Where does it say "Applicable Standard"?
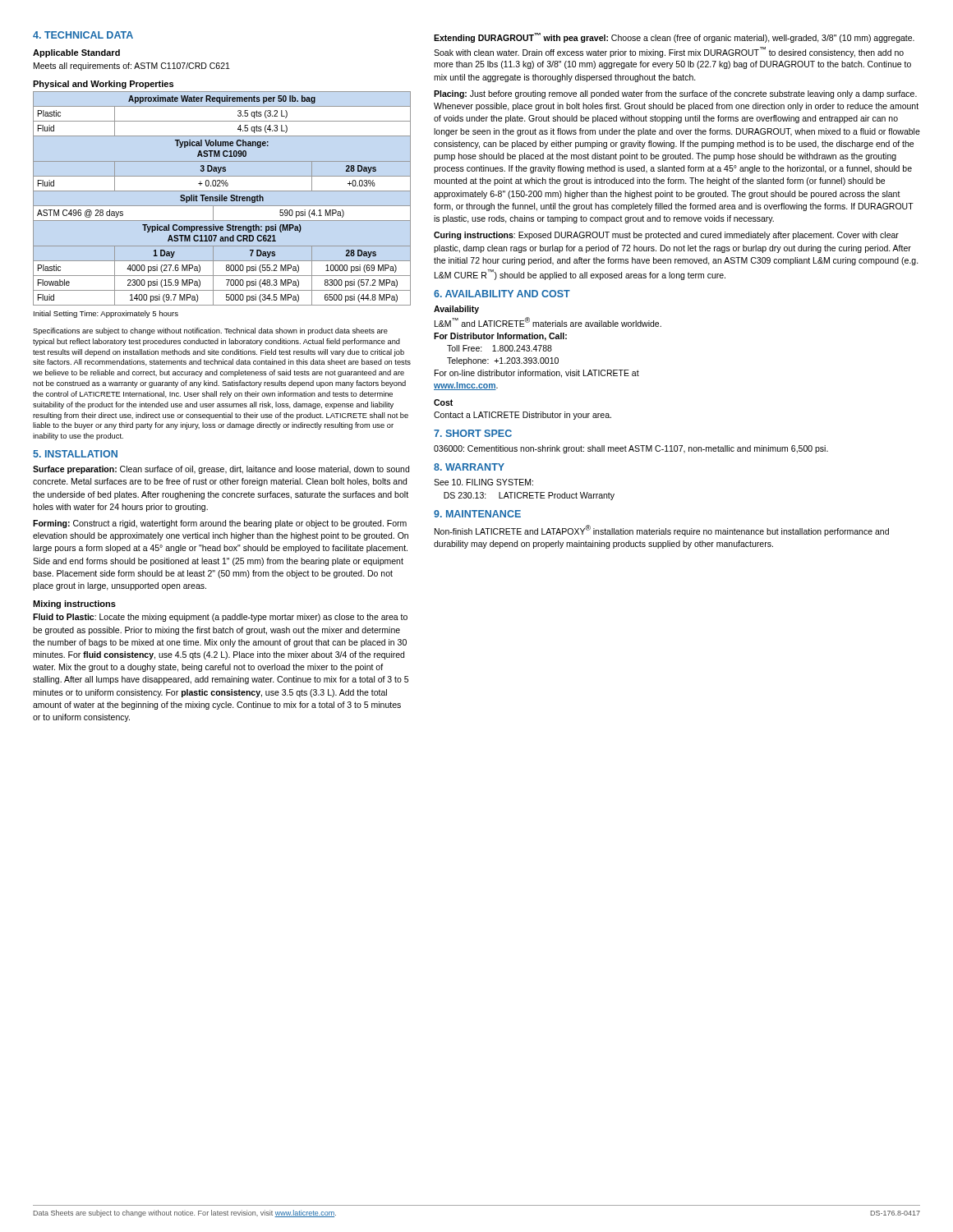This screenshot has width=953, height=1232. pyautogui.click(x=222, y=53)
